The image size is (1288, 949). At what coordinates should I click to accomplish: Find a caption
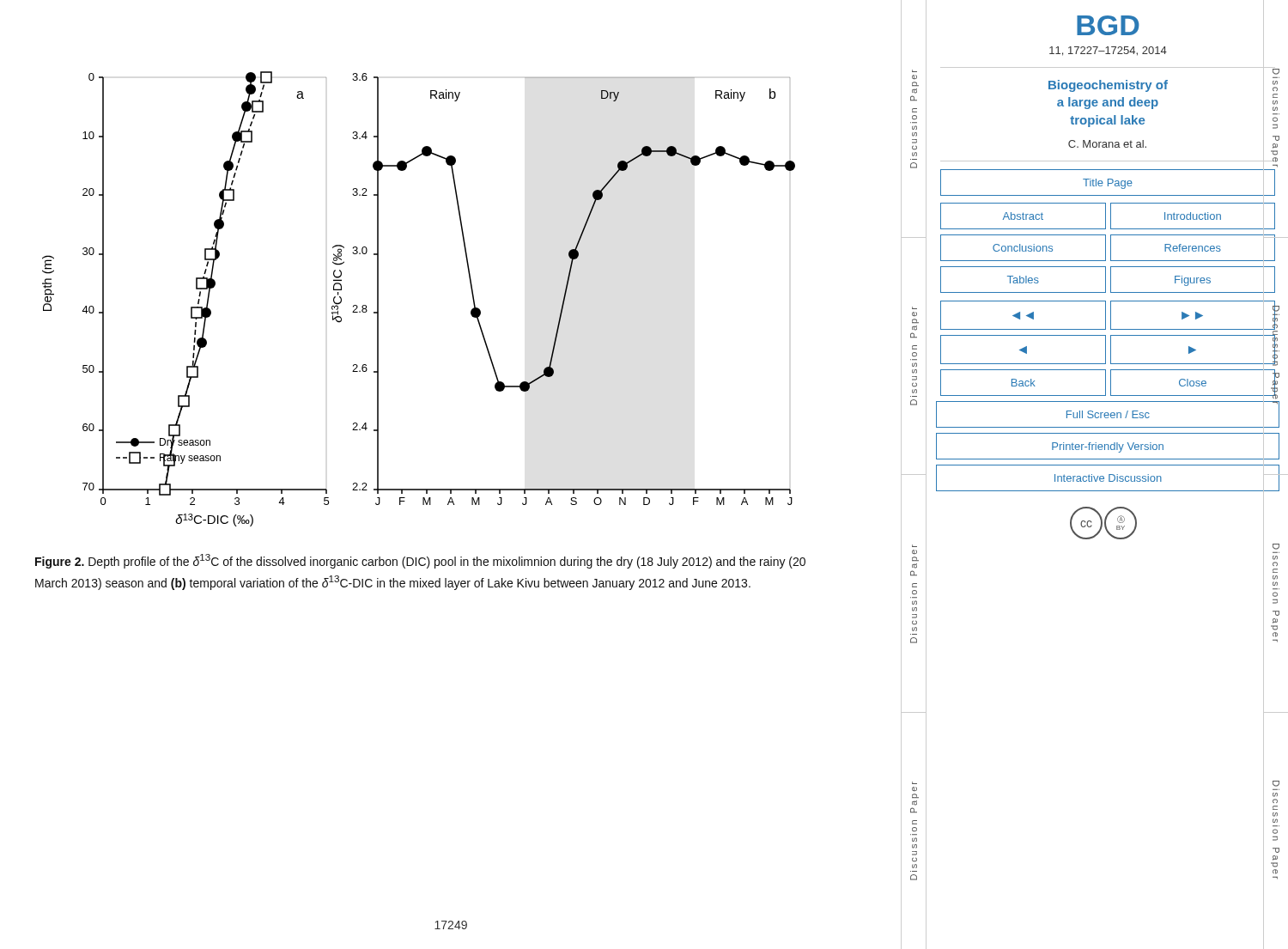tap(420, 570)
